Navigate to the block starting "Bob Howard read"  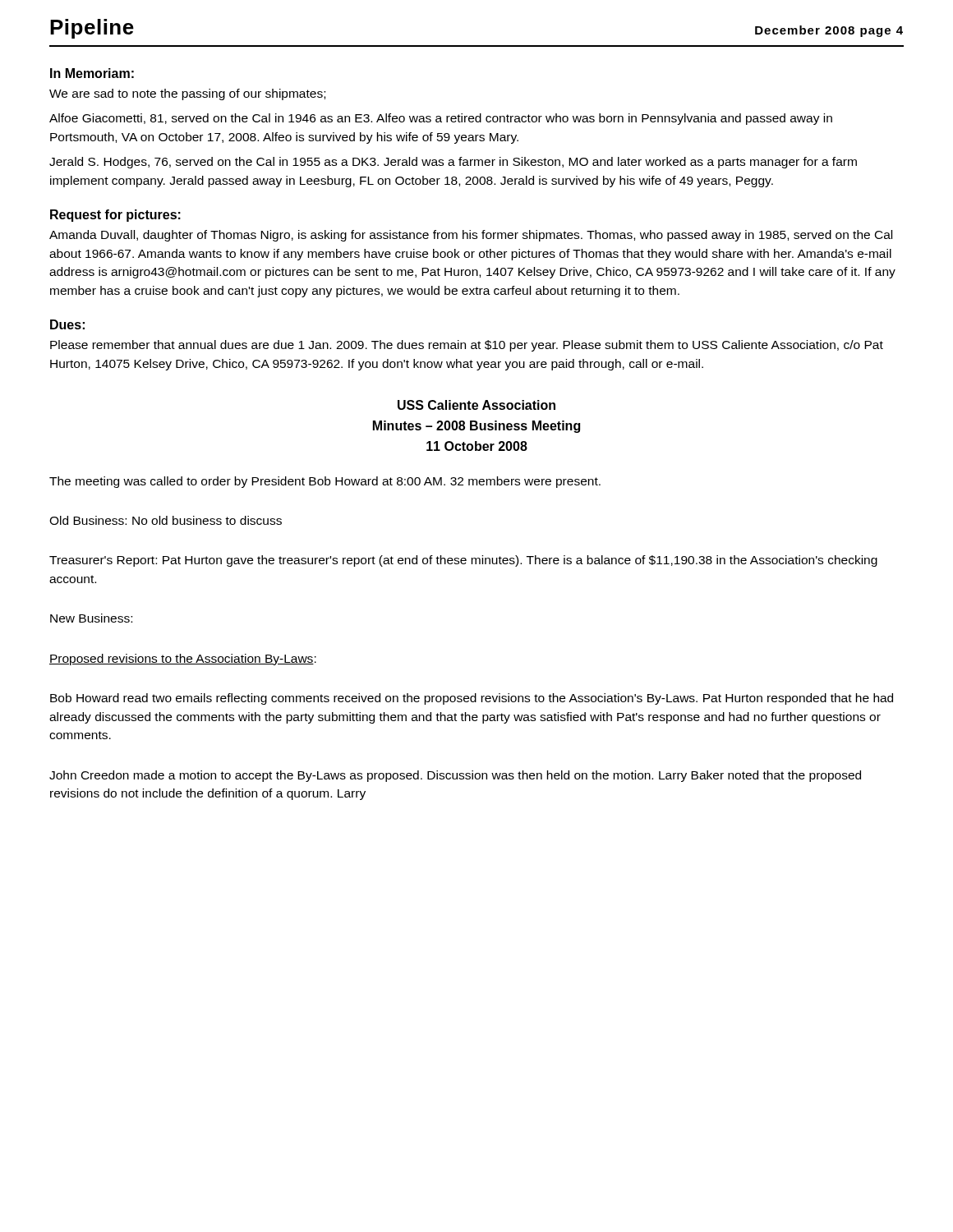pyautogui.click(x=476, y=717)
